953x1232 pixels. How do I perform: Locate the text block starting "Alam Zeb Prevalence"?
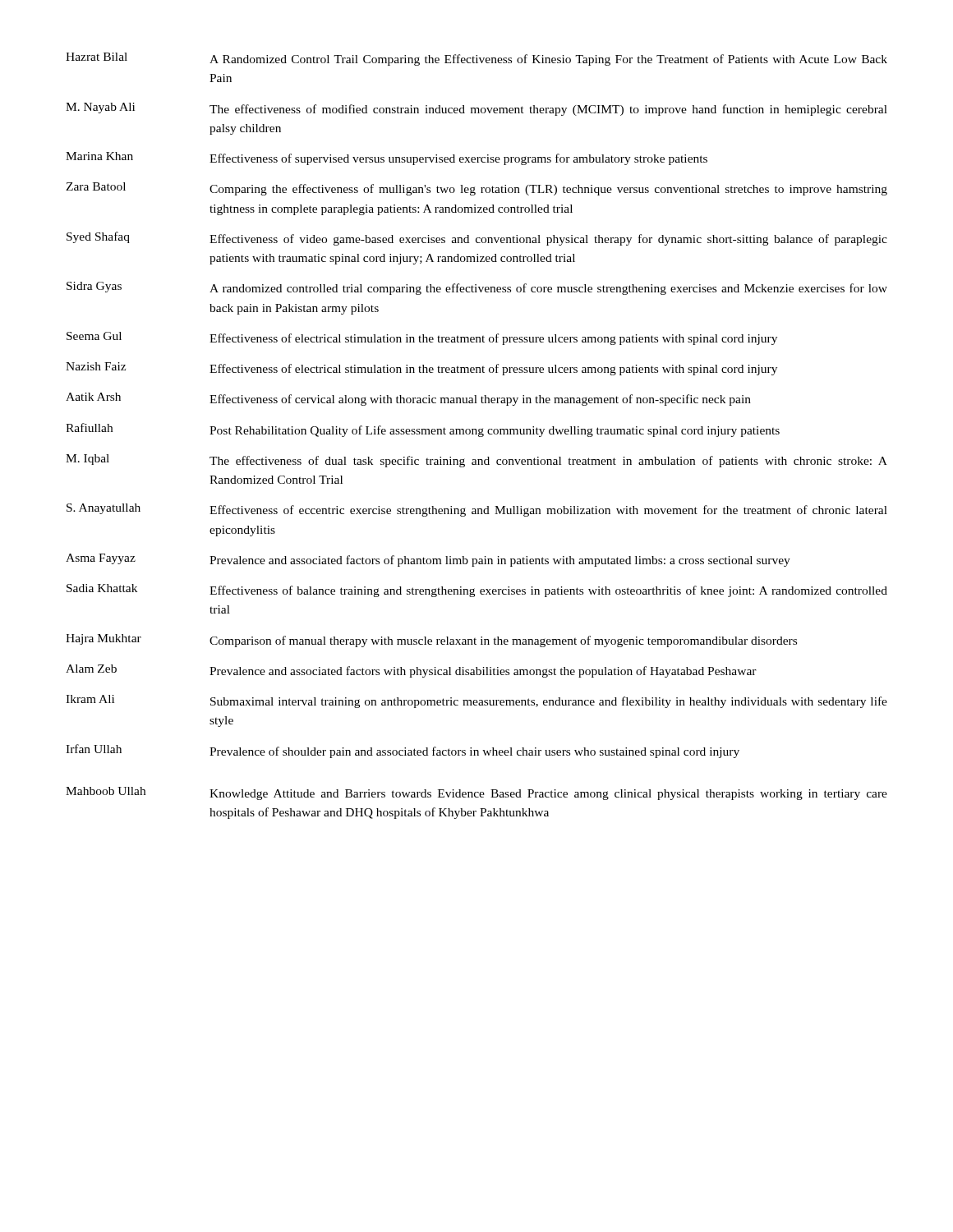click(x=476, y=671)
